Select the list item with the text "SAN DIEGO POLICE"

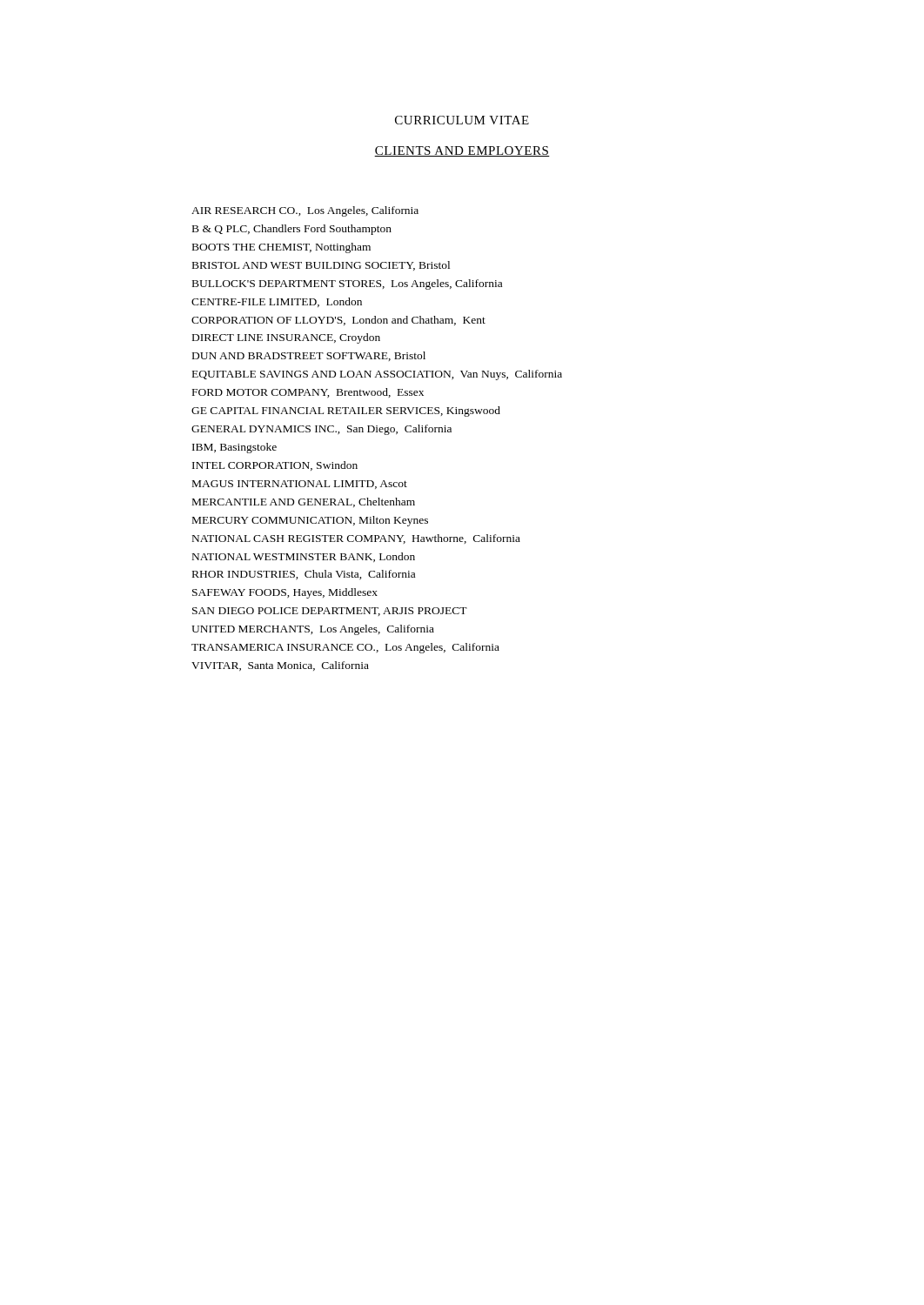(x=329, y=611)
